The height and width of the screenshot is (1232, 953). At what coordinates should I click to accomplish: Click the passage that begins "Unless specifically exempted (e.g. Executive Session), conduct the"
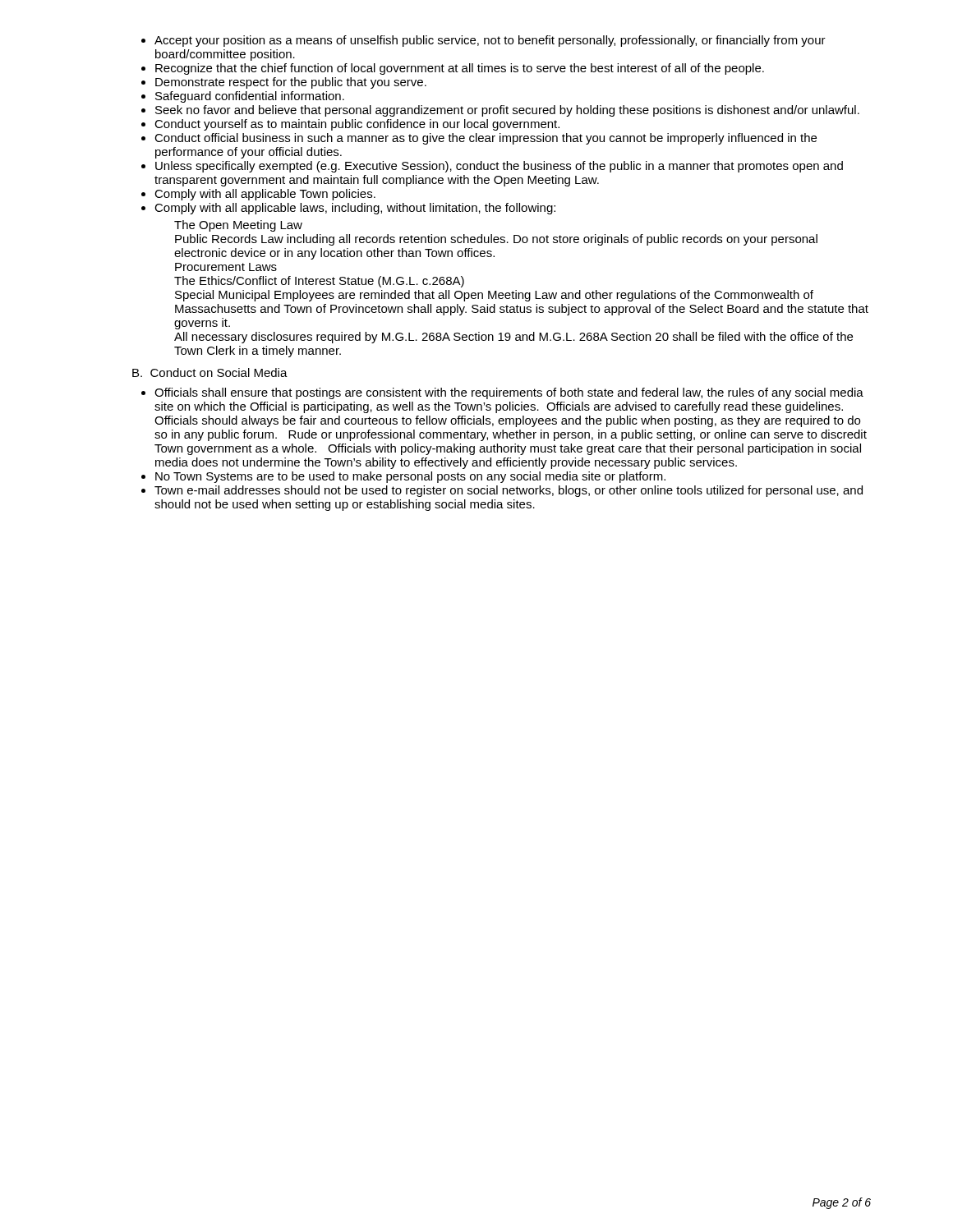[513, 172]
